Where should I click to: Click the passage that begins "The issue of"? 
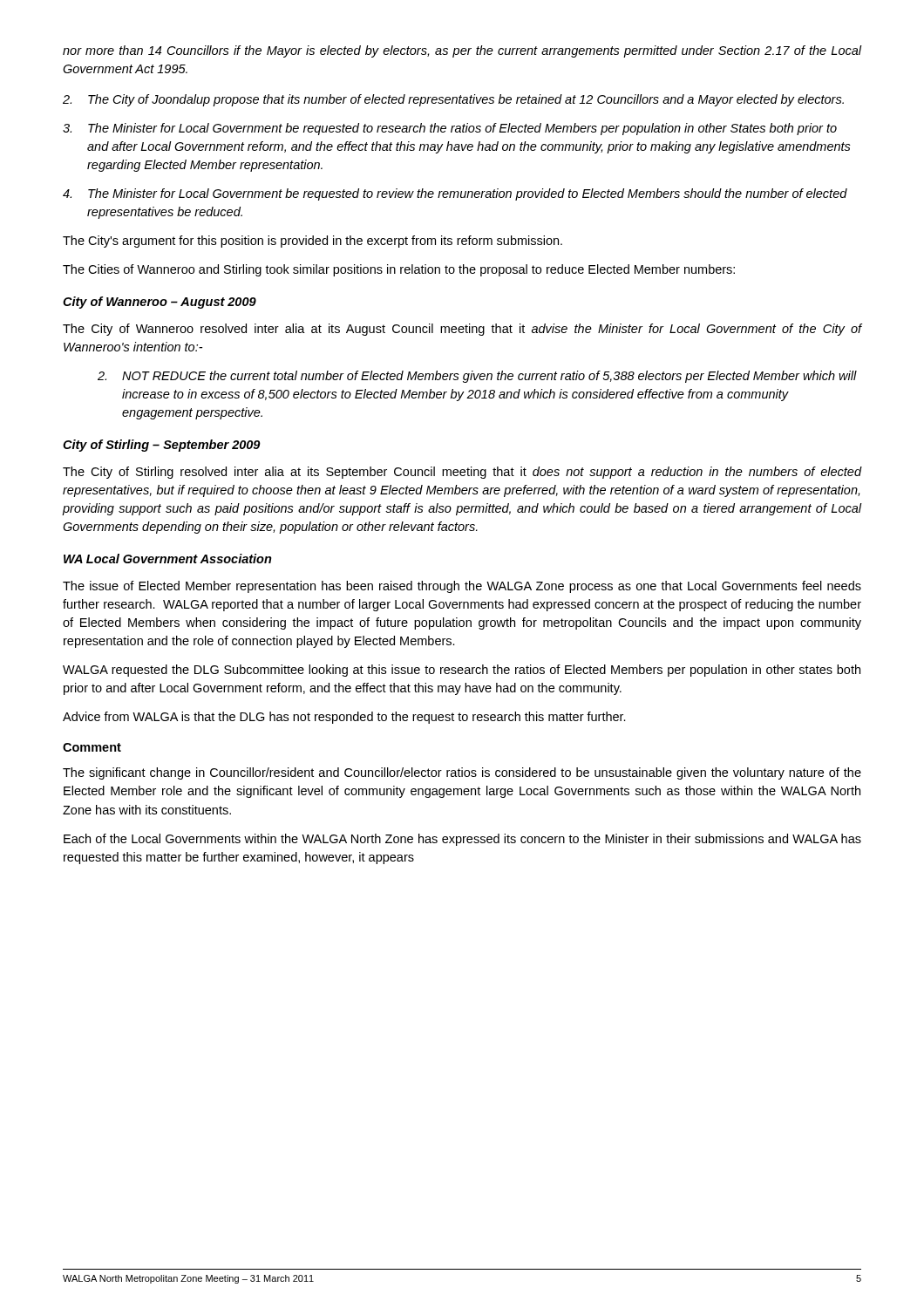point(462,614)
